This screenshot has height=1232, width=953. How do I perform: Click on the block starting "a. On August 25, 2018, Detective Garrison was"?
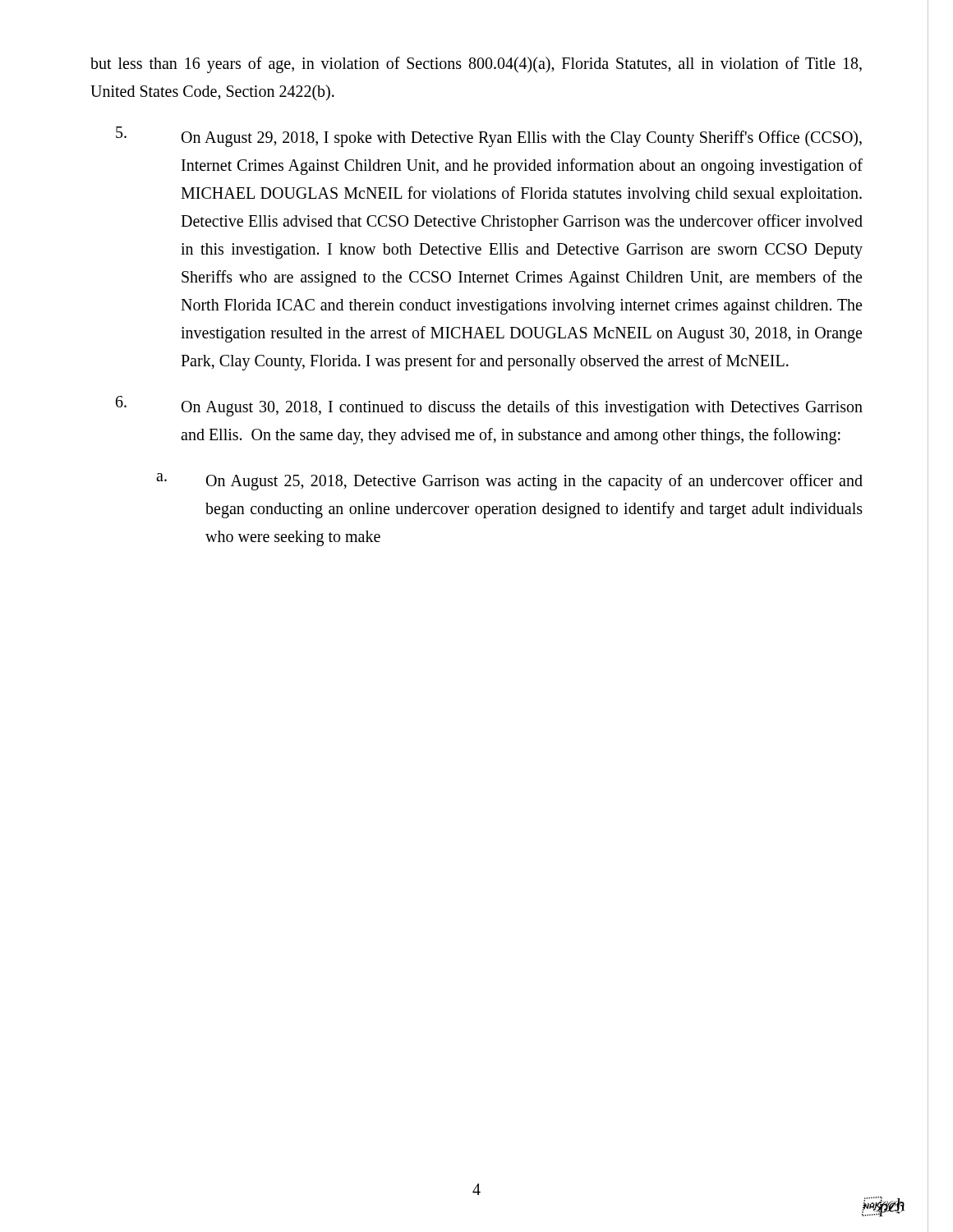tap(509, 508)
